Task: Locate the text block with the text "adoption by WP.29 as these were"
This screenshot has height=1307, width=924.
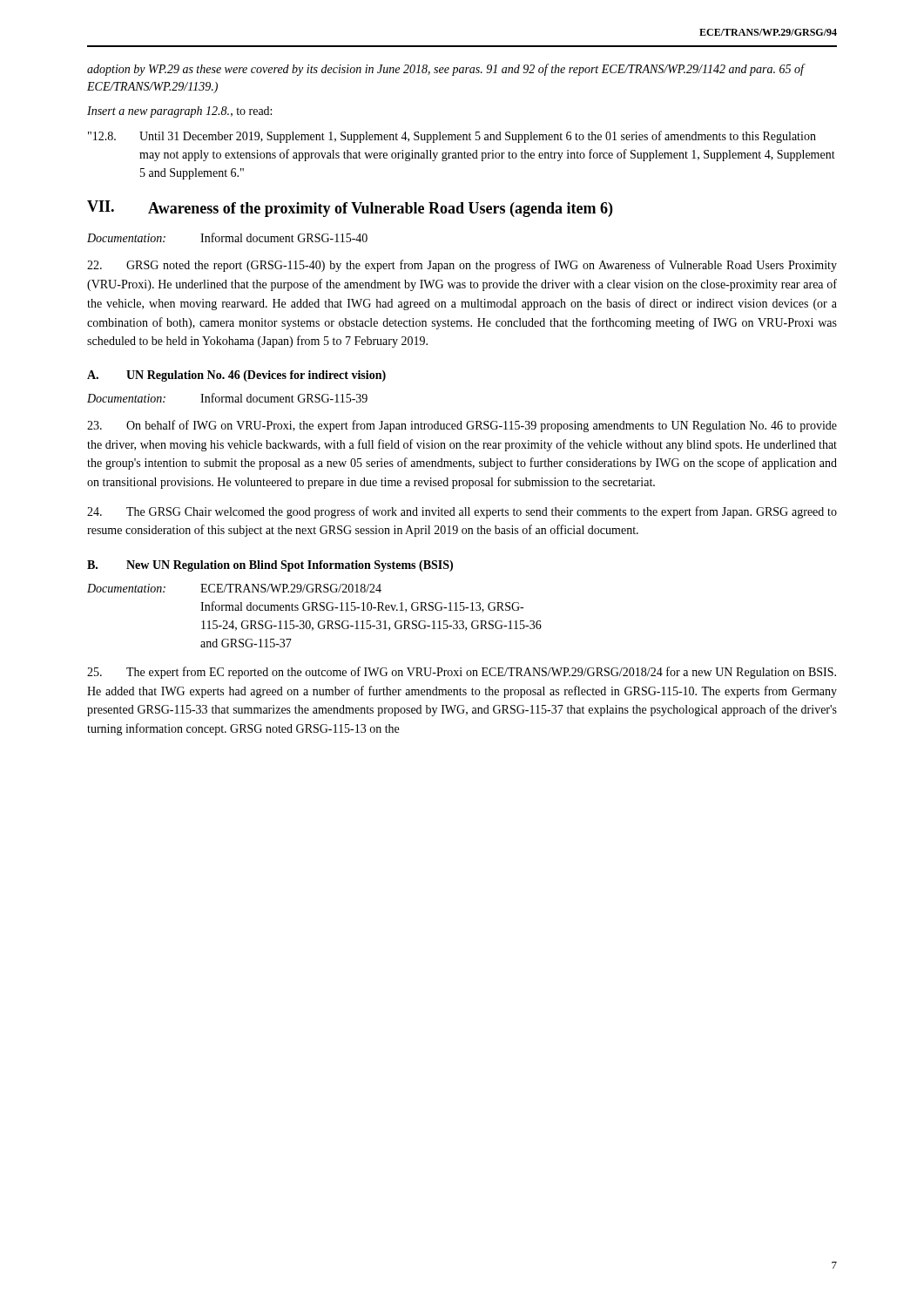Action: point(445,78)
